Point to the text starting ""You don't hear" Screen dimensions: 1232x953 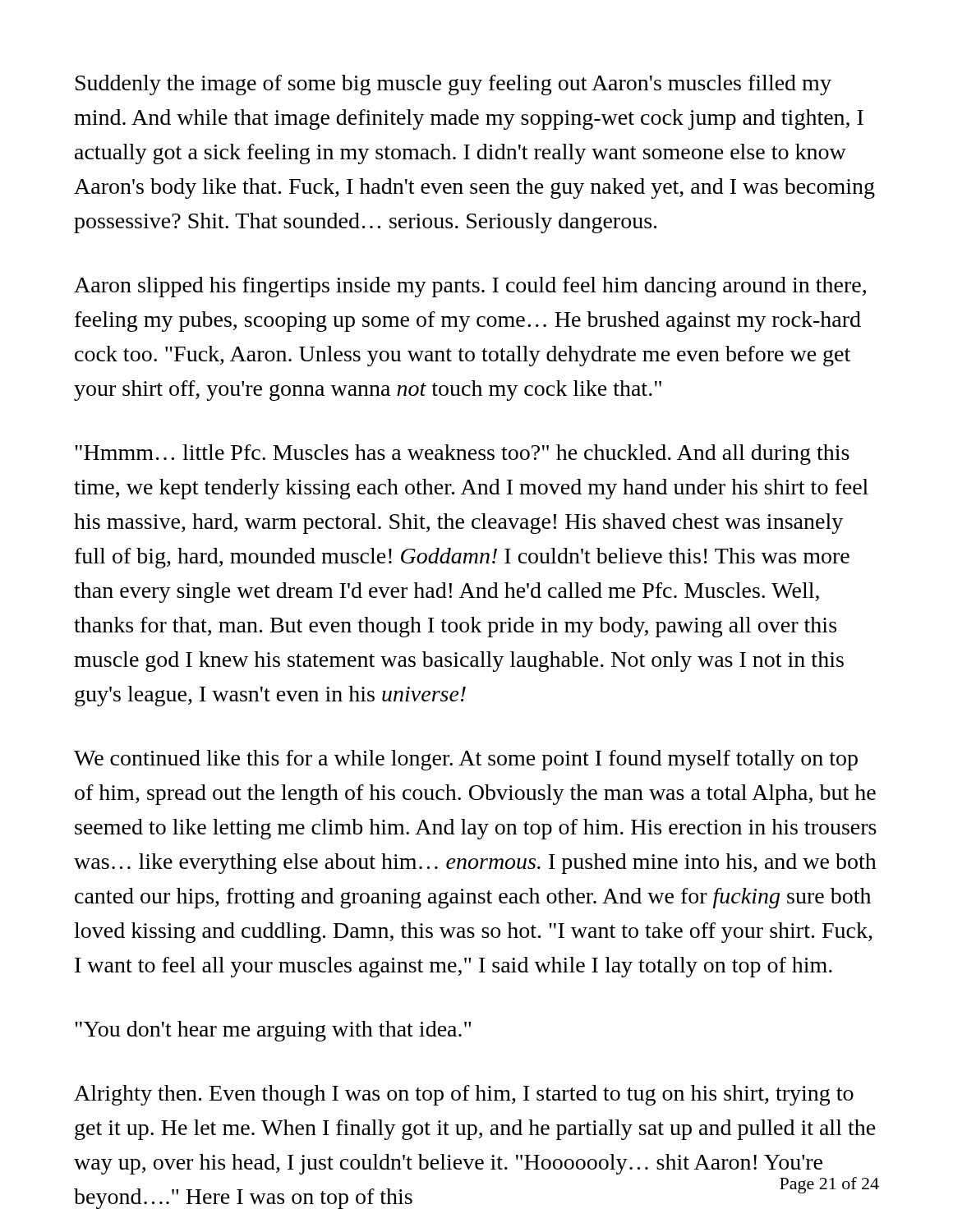[273, 1029]
